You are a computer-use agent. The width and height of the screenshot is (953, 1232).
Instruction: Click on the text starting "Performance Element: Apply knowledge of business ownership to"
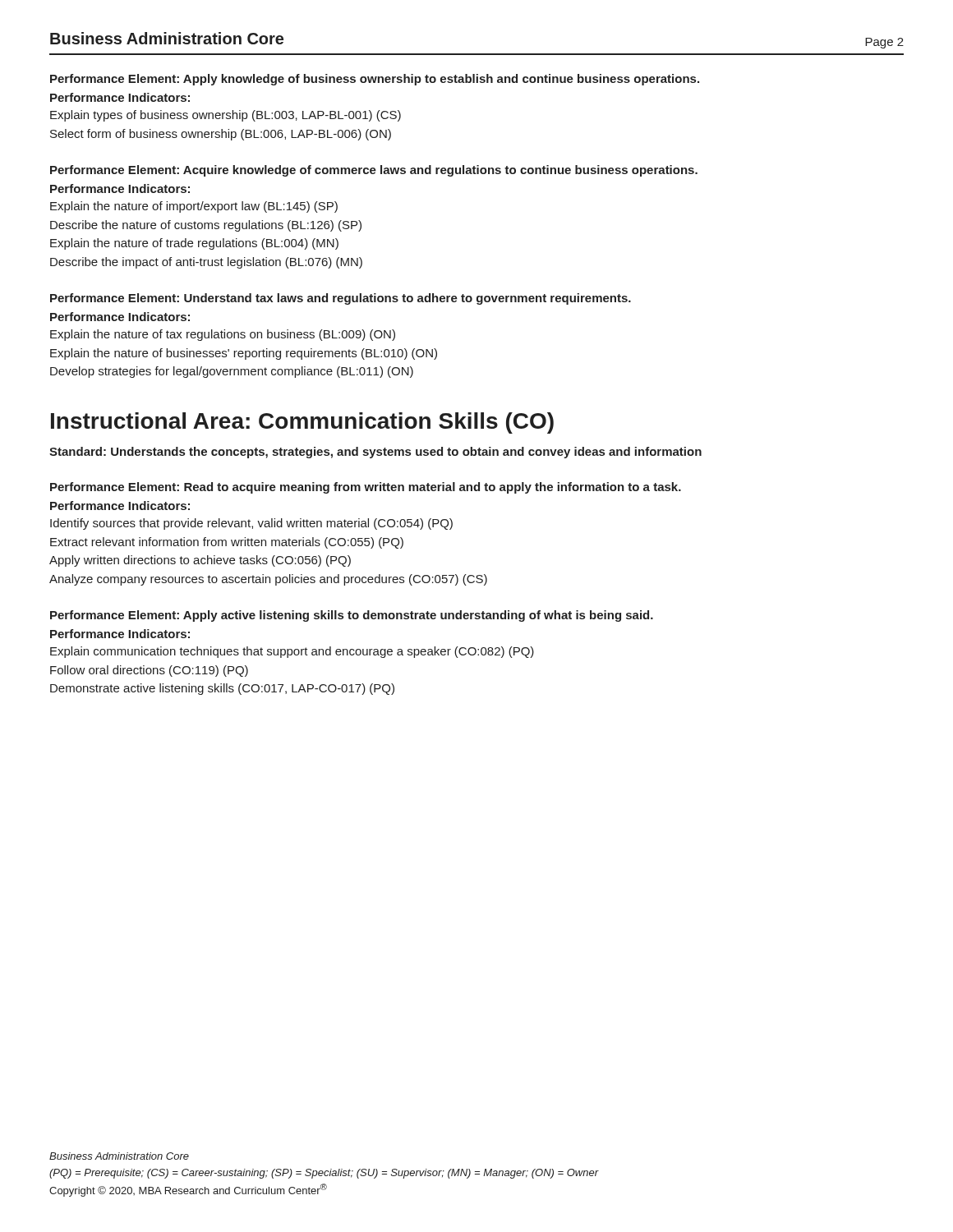click(x=375, y=80)
